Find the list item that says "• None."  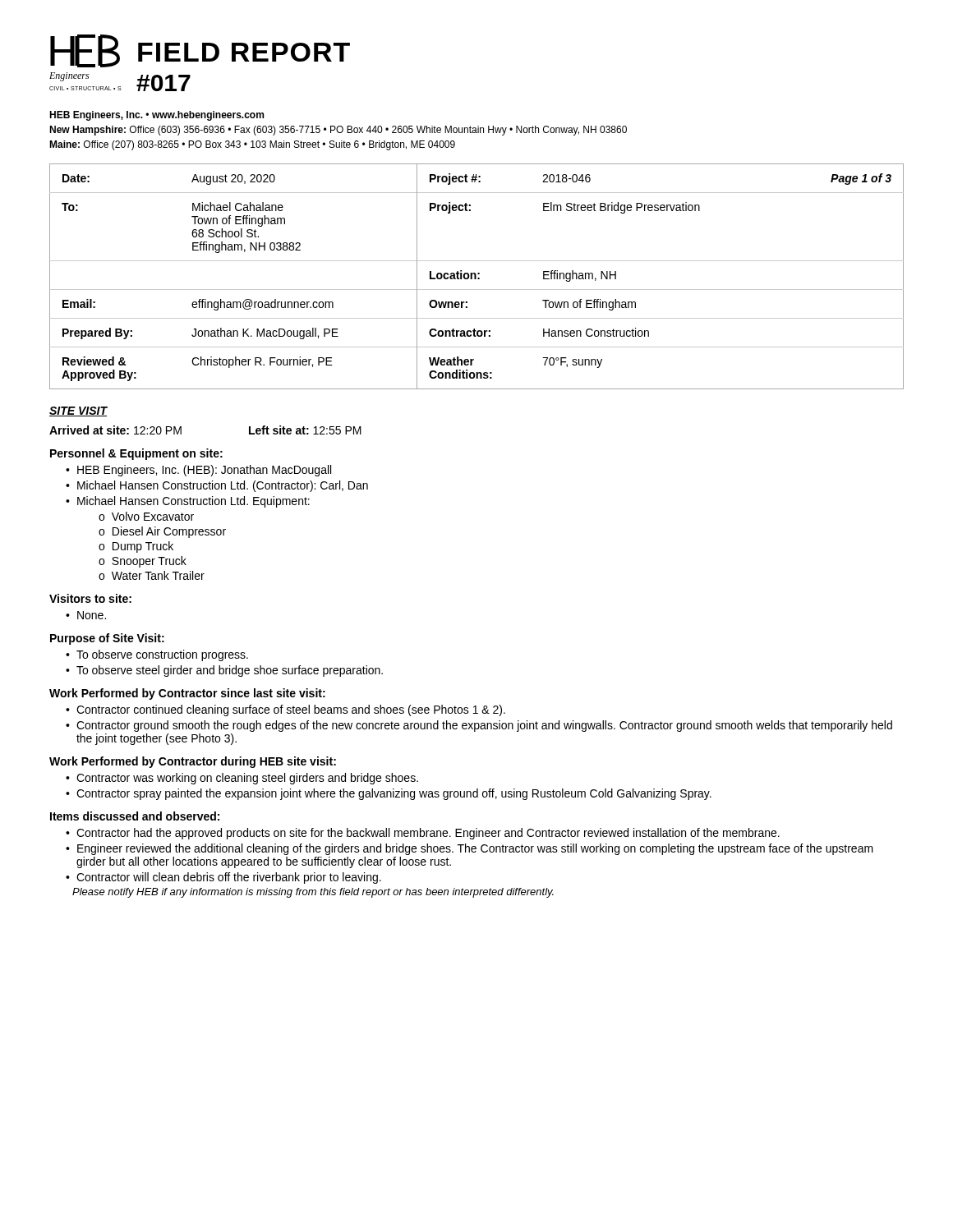pos(86,615)
